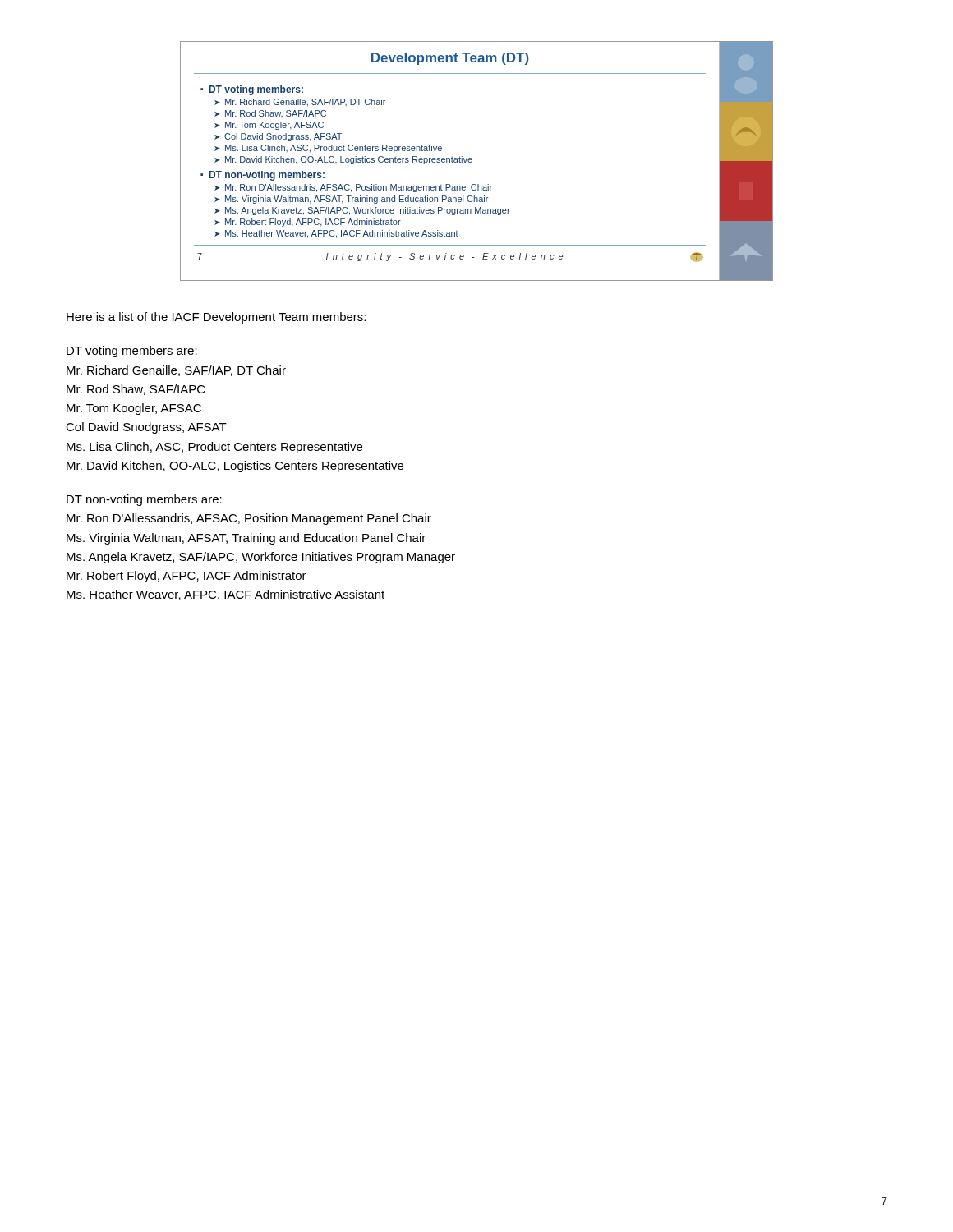Select the list item that reads "Mr. Robert Floyd, AFPC, IACF Administrator"
This screenshot has height=1232, width=953.
[186, 575]
